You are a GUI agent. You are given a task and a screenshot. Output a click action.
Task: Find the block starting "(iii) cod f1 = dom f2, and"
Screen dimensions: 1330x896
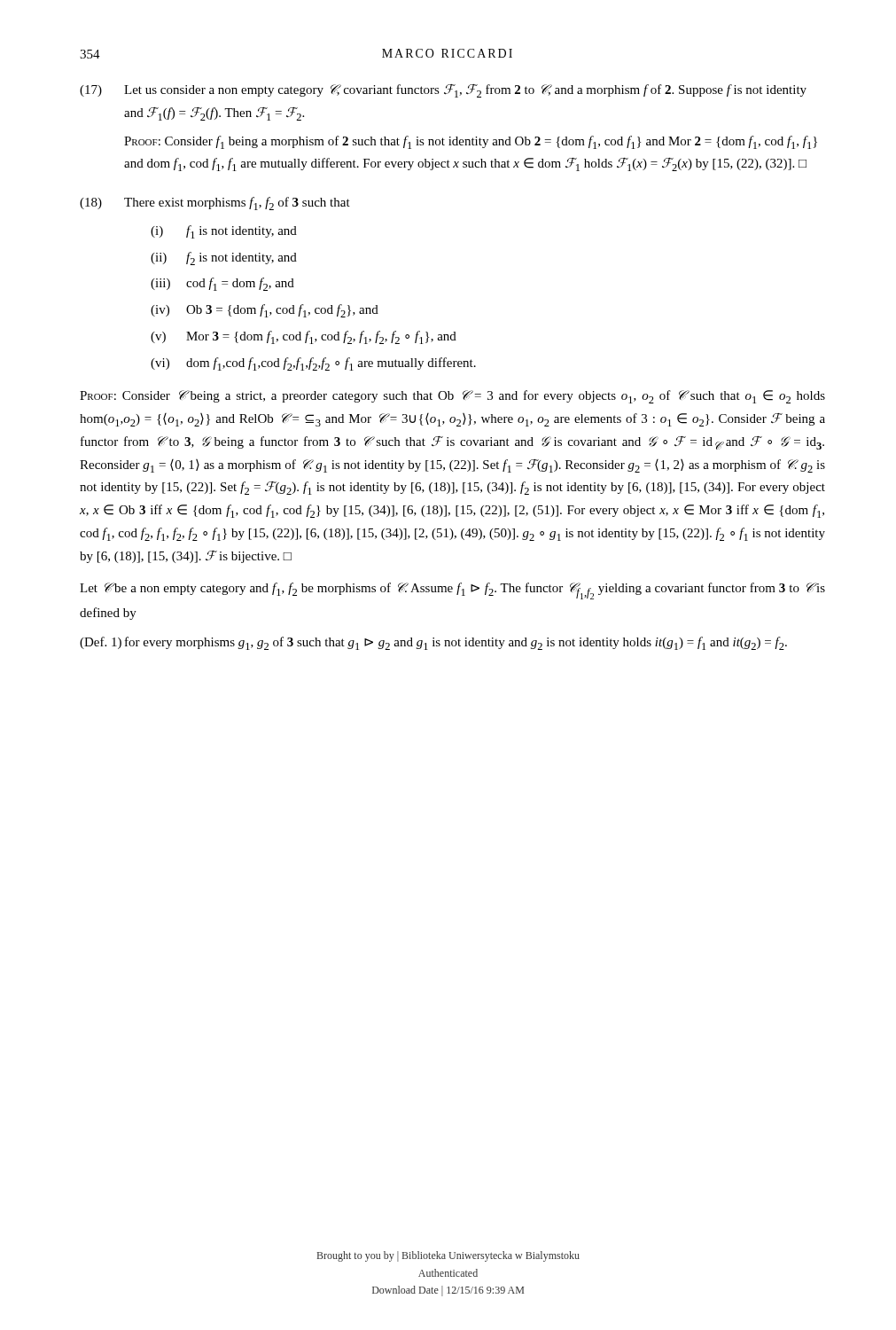click(222, 284)
